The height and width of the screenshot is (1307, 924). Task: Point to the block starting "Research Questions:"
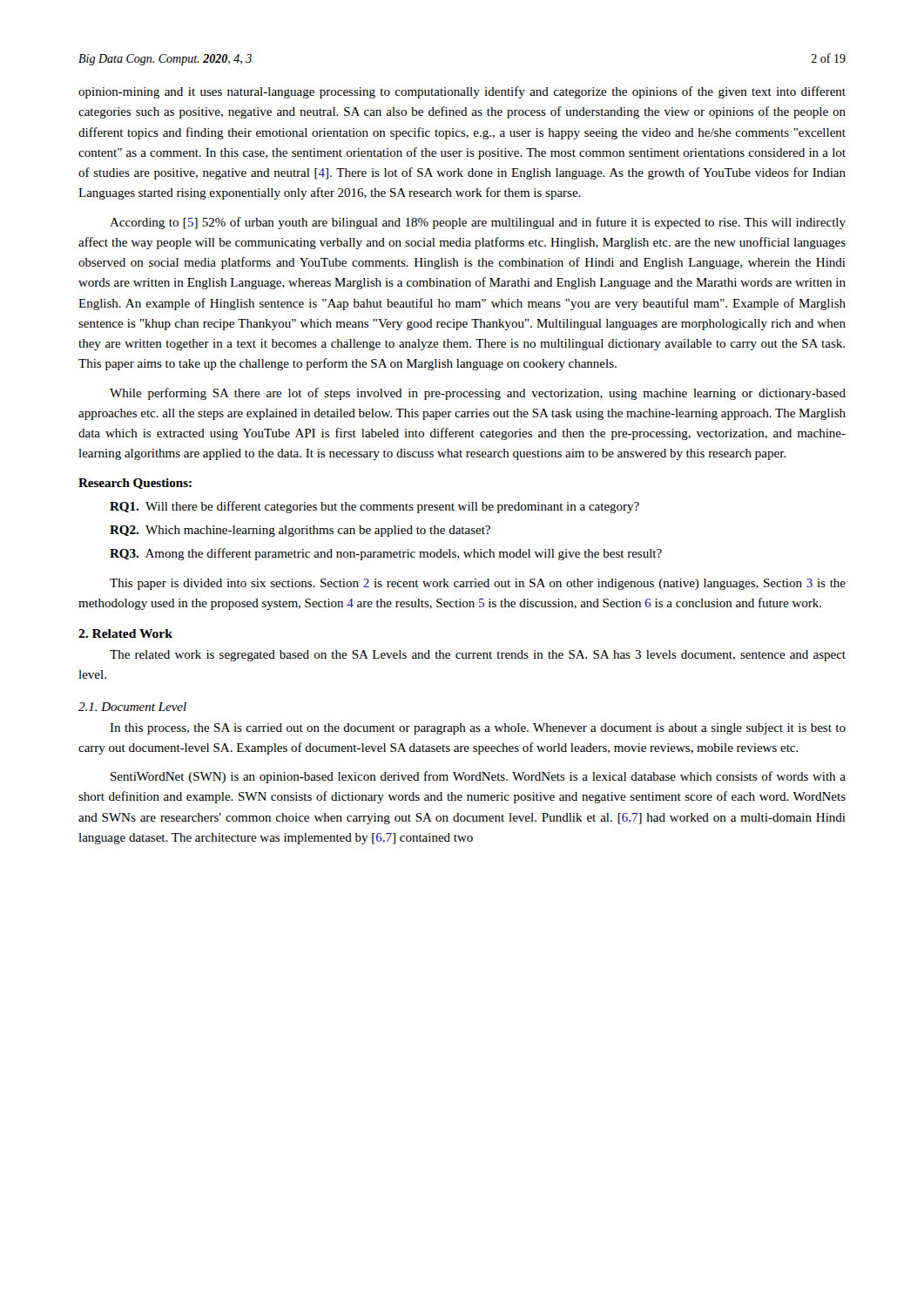(135, 482)
